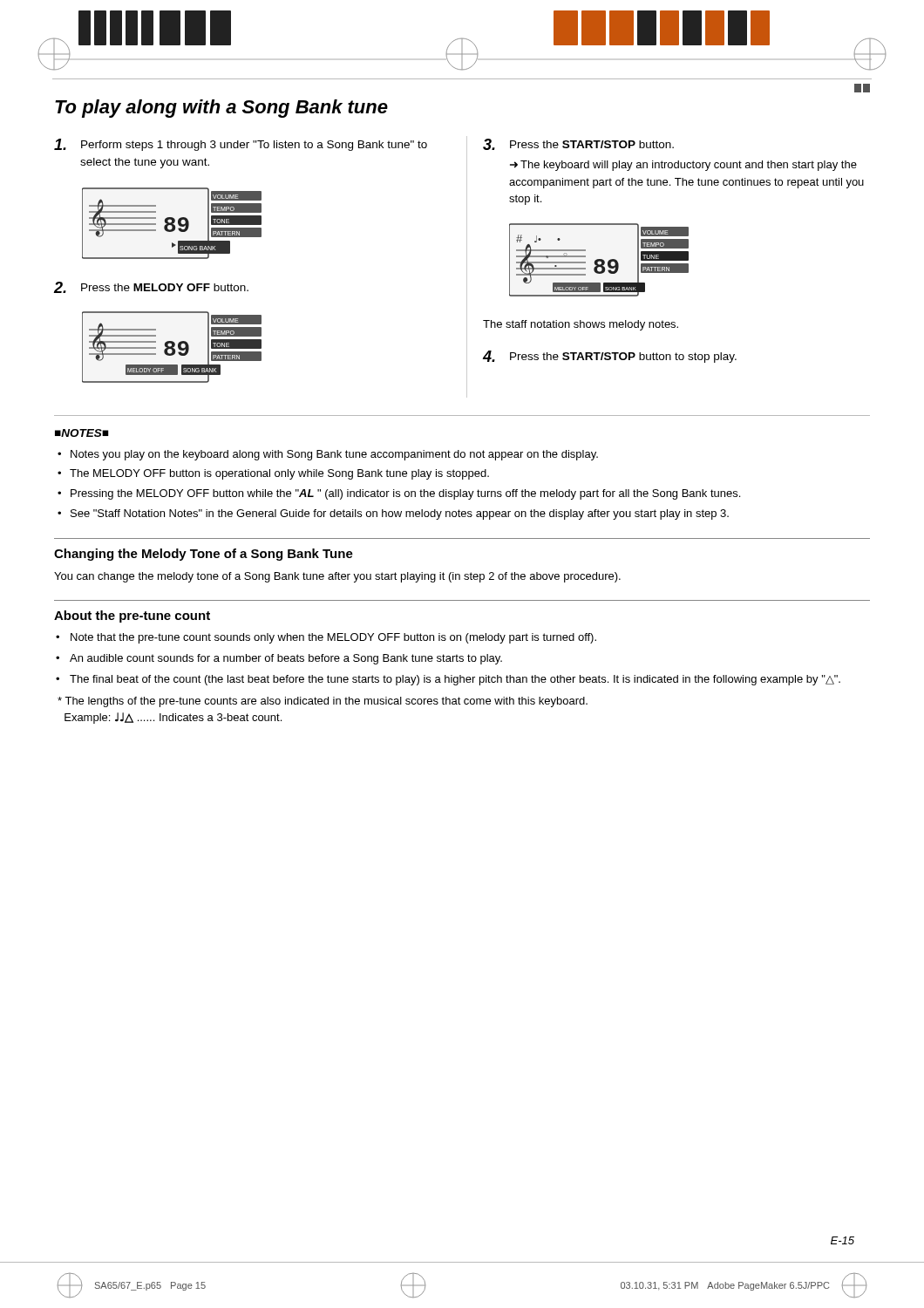The image size is (924, 1308).
Task: Find the title on this page that starts "To play along with a"
Action: pos(221,107)
